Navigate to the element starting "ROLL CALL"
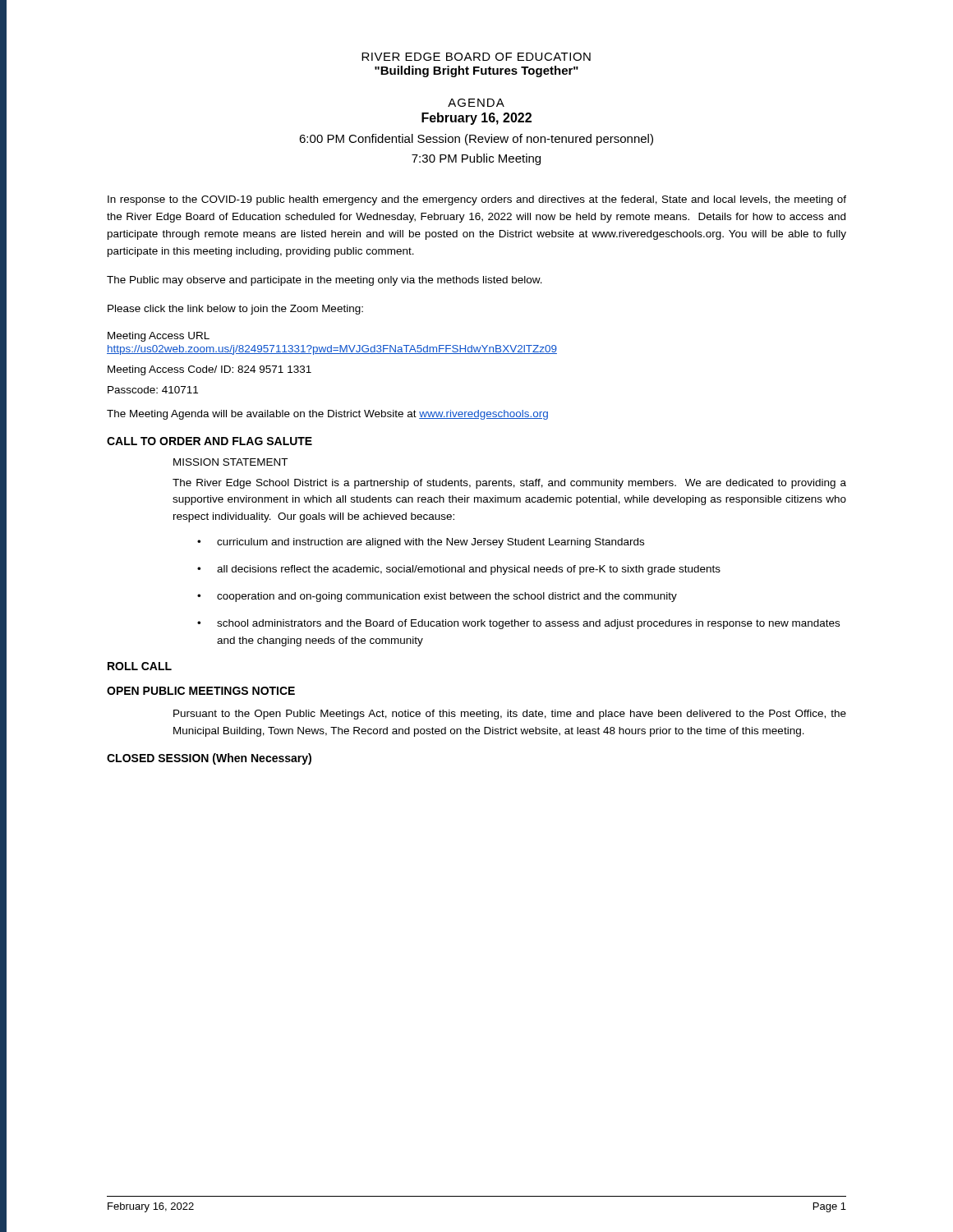The height and width of the screenshot is (1232, 953). (139, 666)
